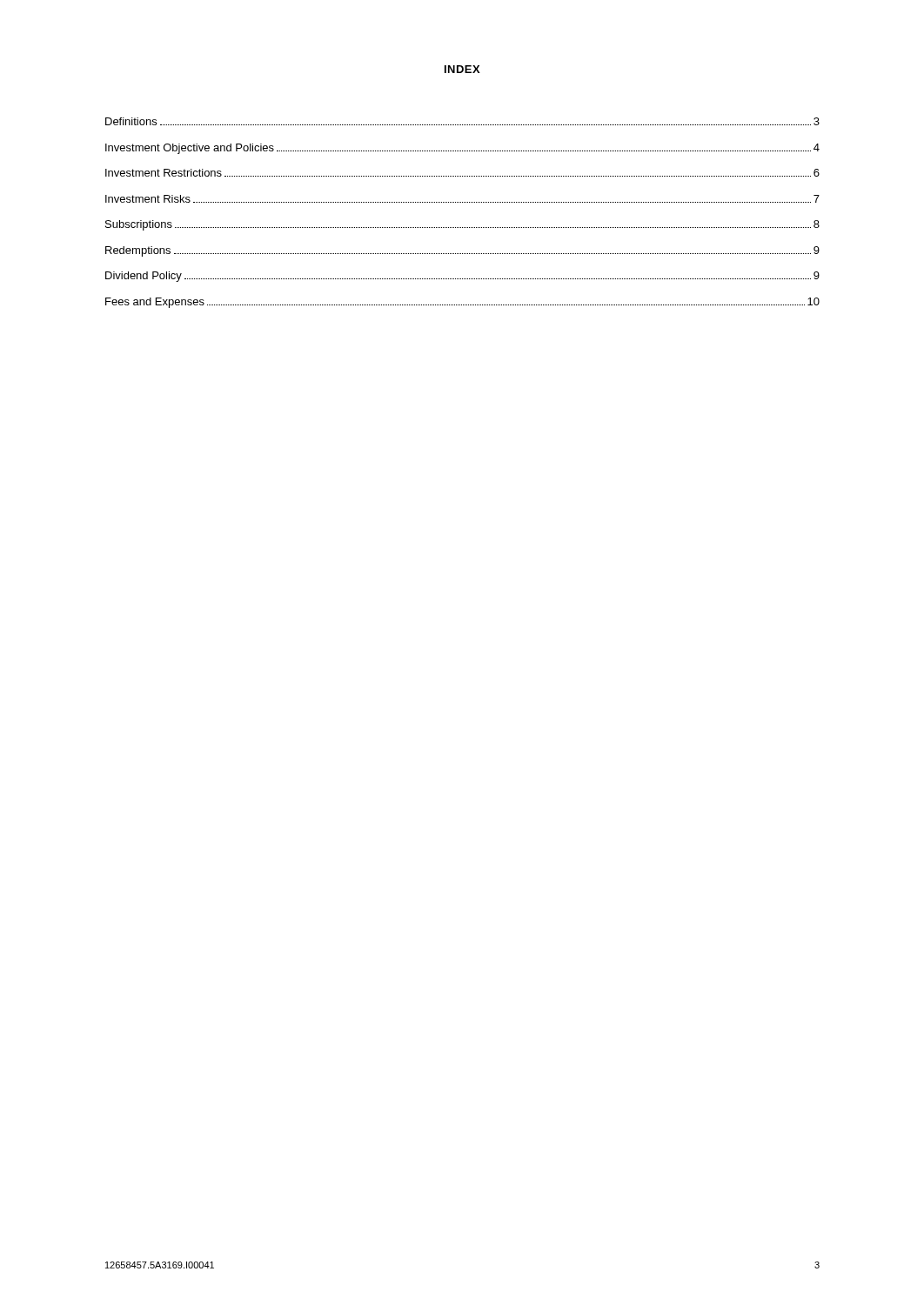Click on the list item with the text "Investment Objective and Policies 4"
This screenshot has height=1305, width=924.
(462, 147)
